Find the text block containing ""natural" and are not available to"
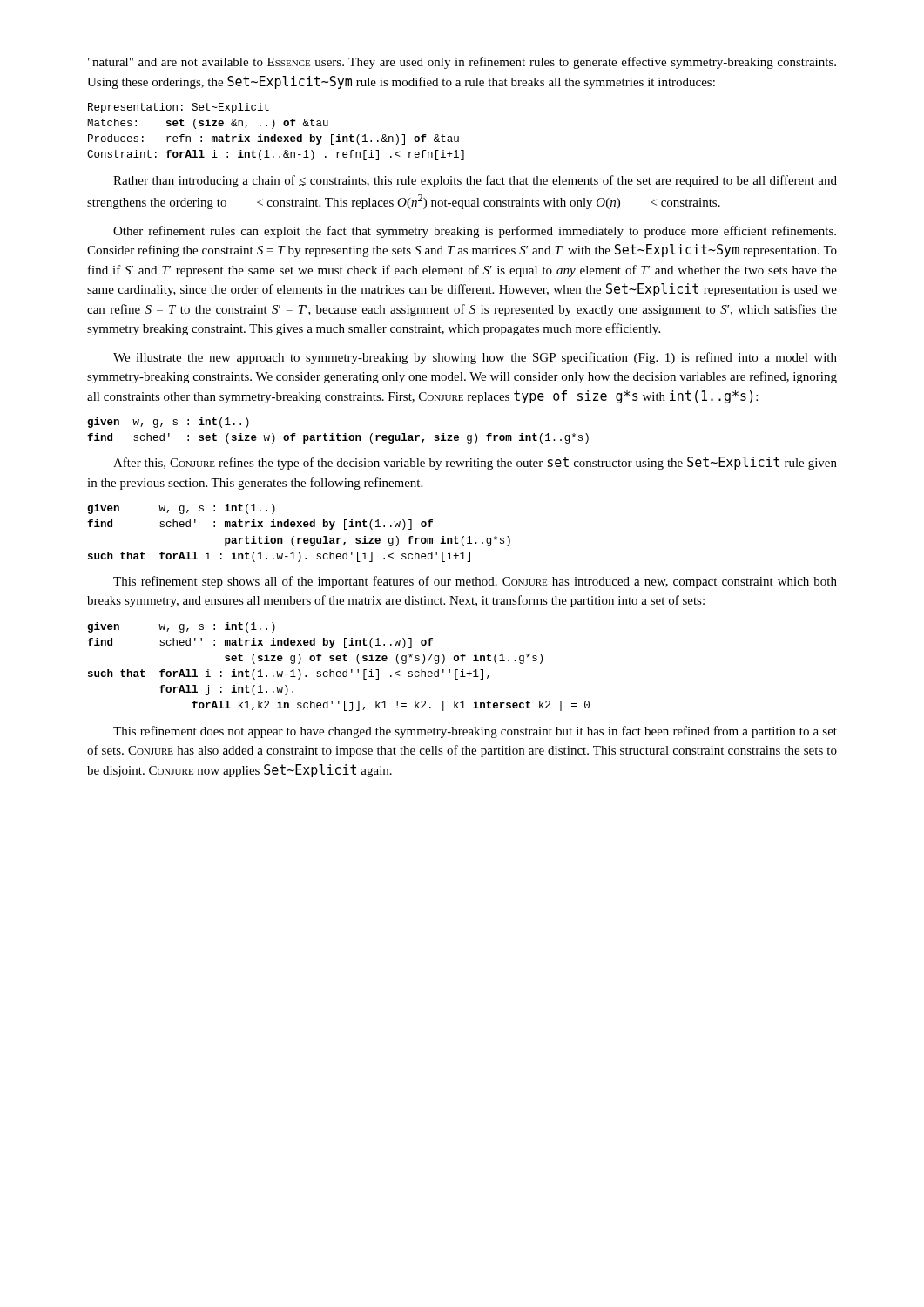 (x=462, y=72)
